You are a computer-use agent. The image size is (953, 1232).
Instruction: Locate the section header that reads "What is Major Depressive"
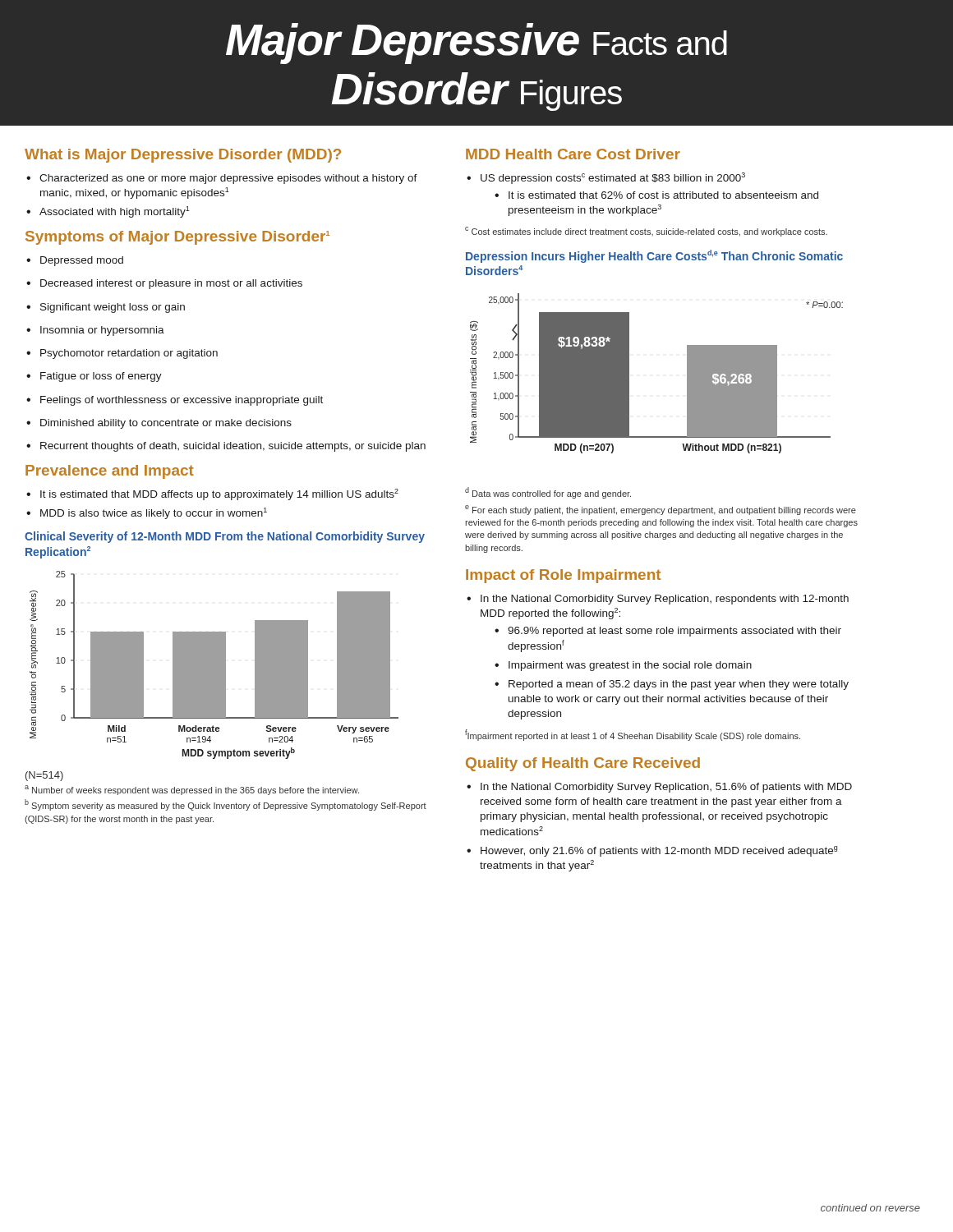226,155
